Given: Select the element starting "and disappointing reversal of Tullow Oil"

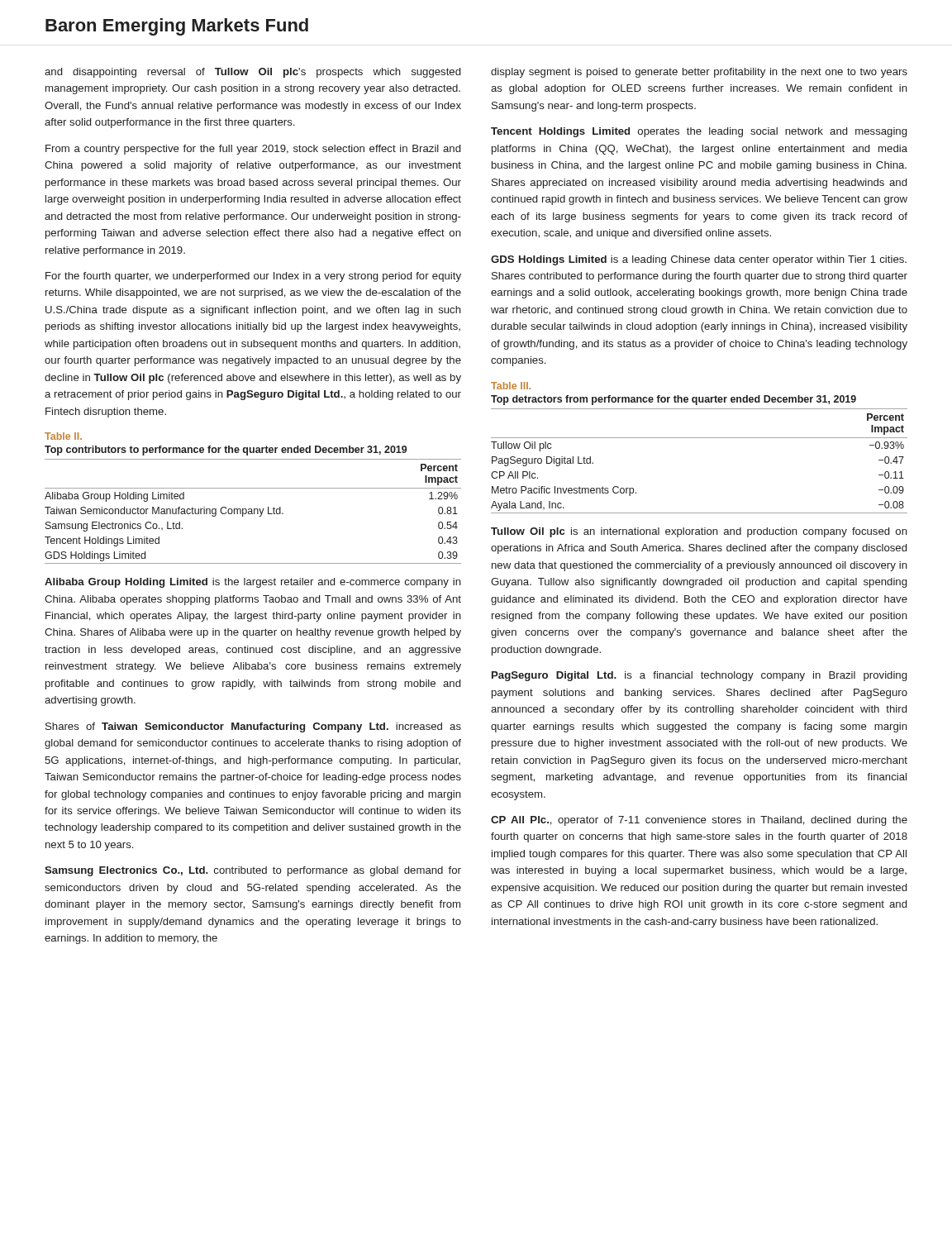Looking at the screenshot, I should click(x=253, y=242).
